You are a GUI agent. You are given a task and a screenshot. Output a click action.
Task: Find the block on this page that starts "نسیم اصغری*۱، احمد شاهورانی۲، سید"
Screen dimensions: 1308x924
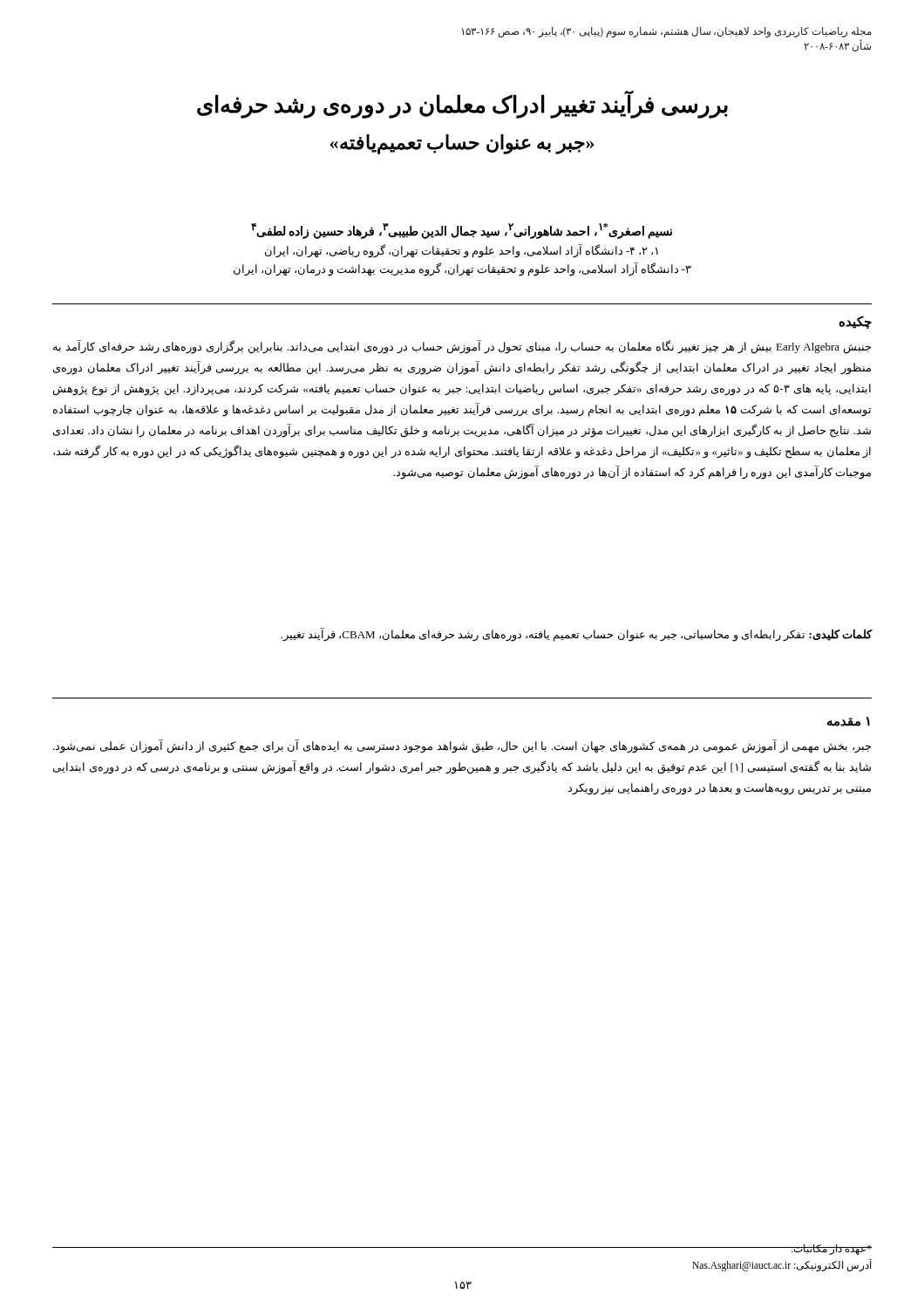coord(462,249)
